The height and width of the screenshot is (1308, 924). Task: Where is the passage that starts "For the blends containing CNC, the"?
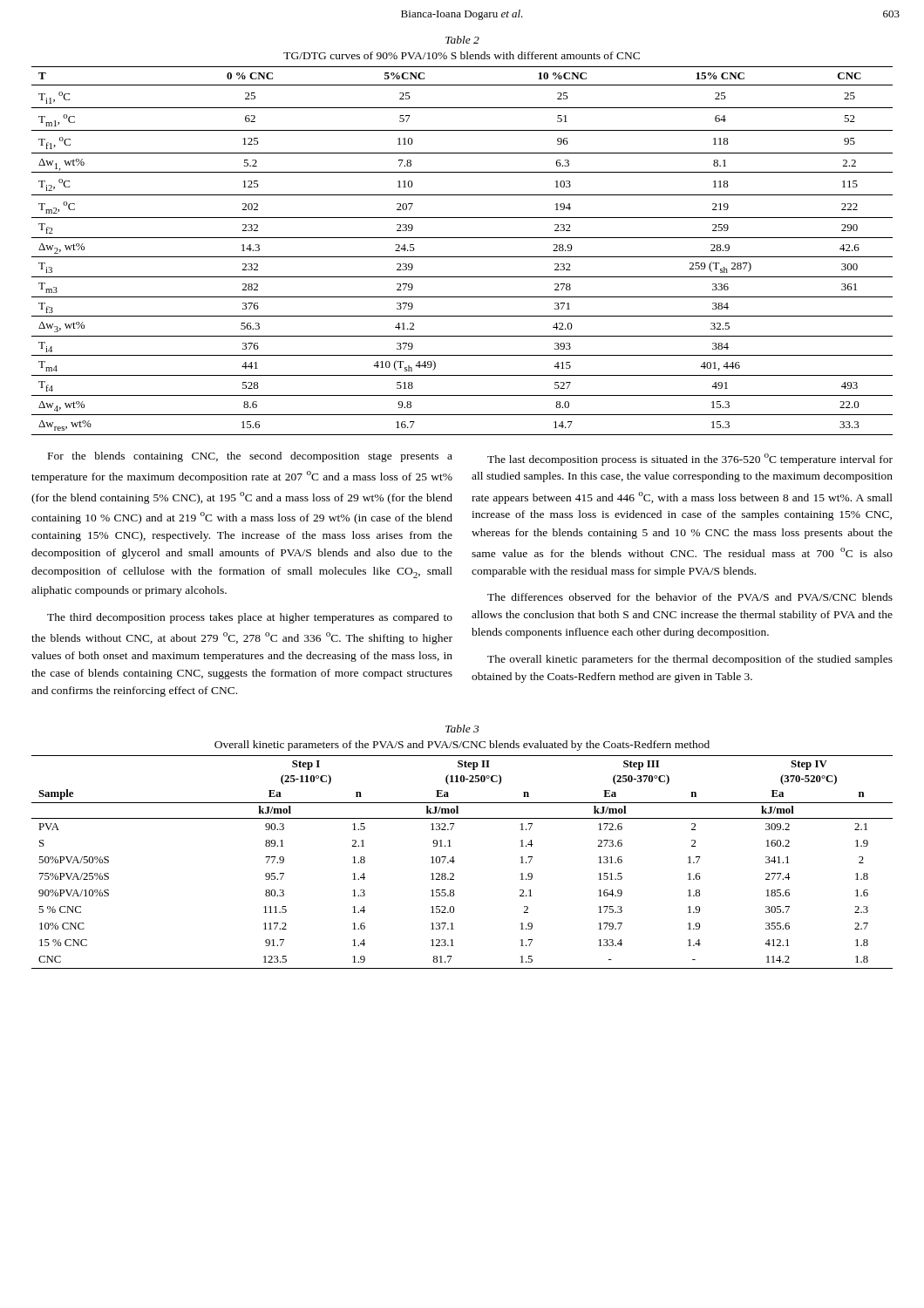pyautogui.click(x=242, y=523)
